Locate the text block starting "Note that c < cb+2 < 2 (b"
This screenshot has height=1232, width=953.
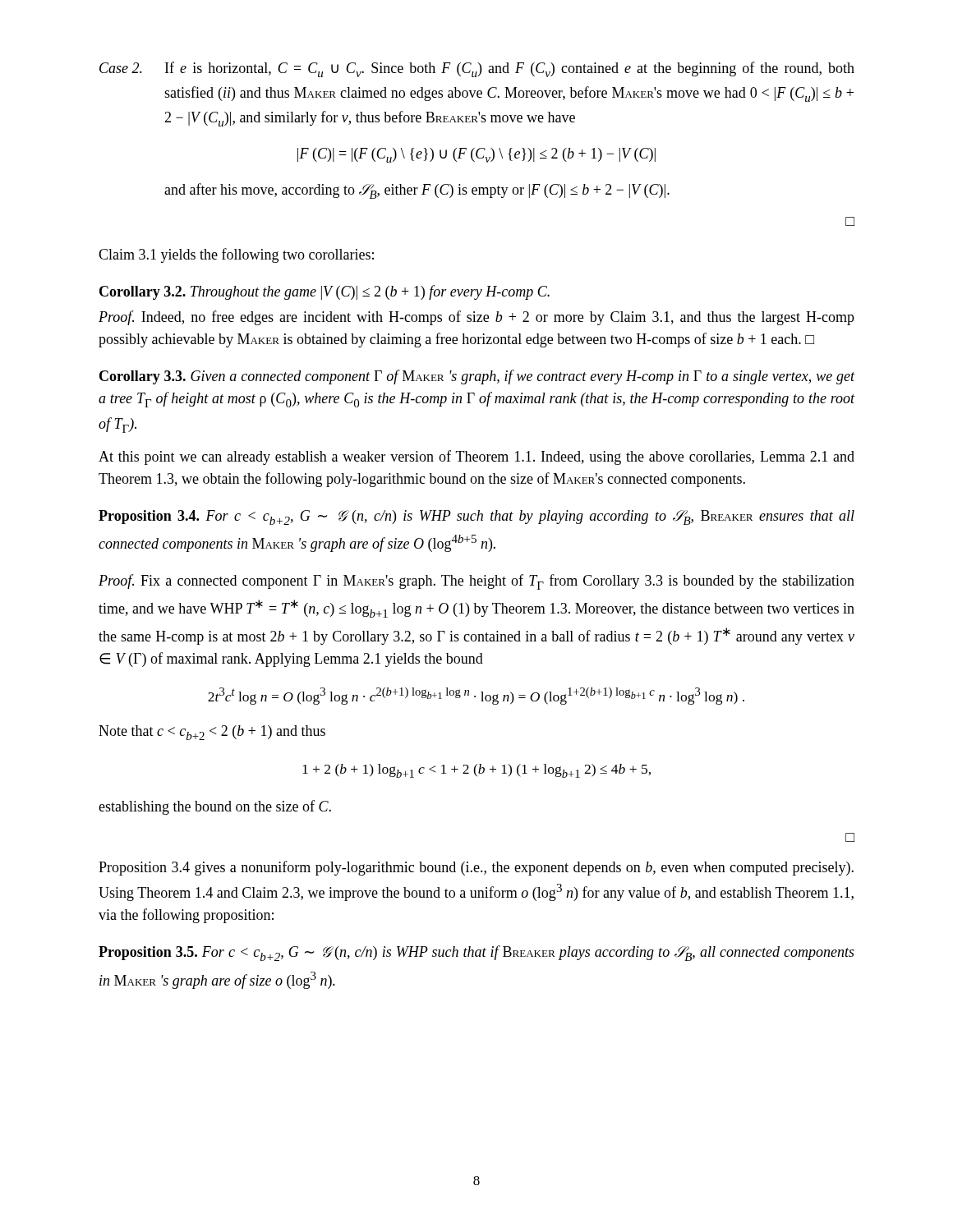pyautogui.click(x=212, y=733)
